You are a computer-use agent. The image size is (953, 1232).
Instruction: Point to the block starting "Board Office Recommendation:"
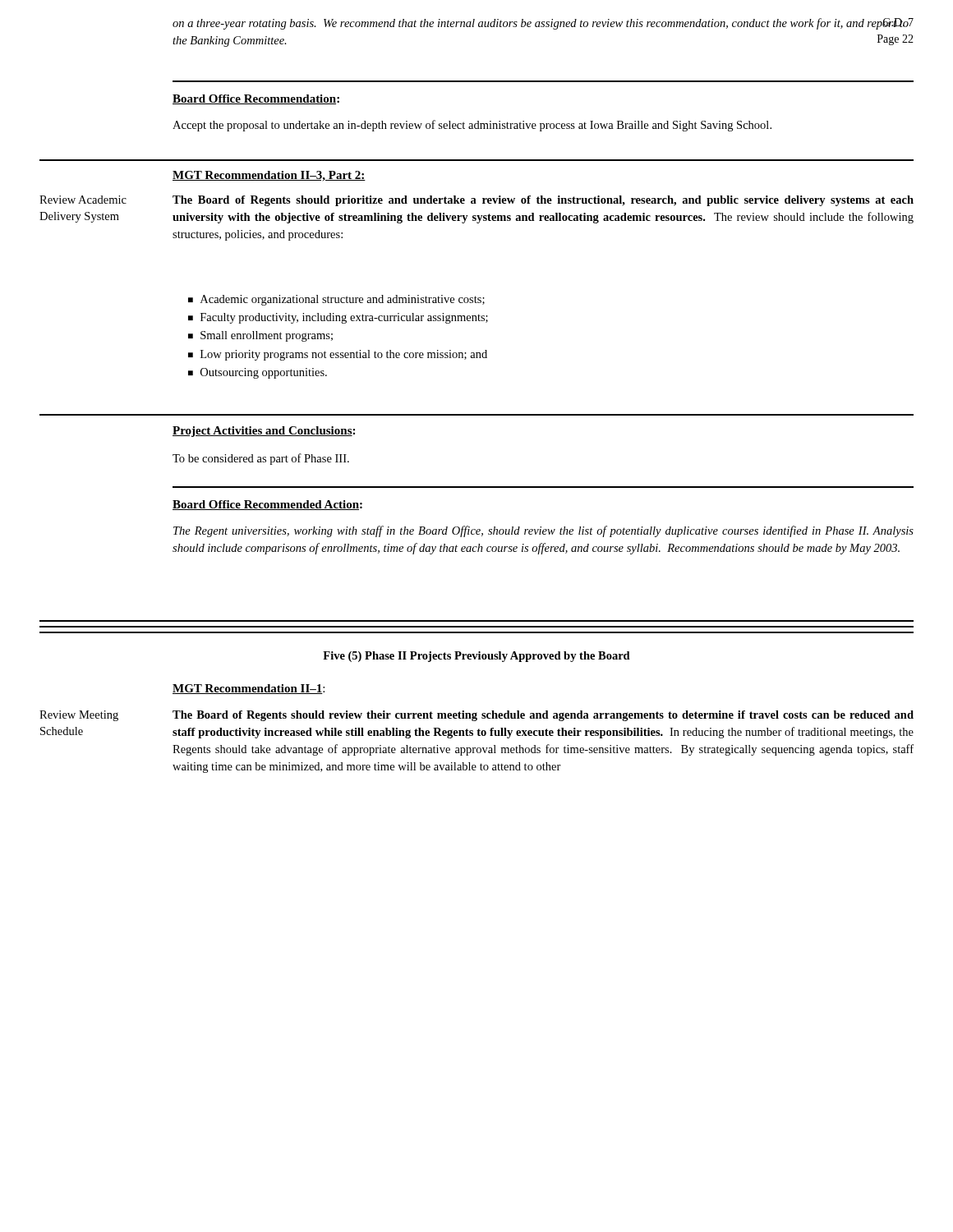[256, 99]
